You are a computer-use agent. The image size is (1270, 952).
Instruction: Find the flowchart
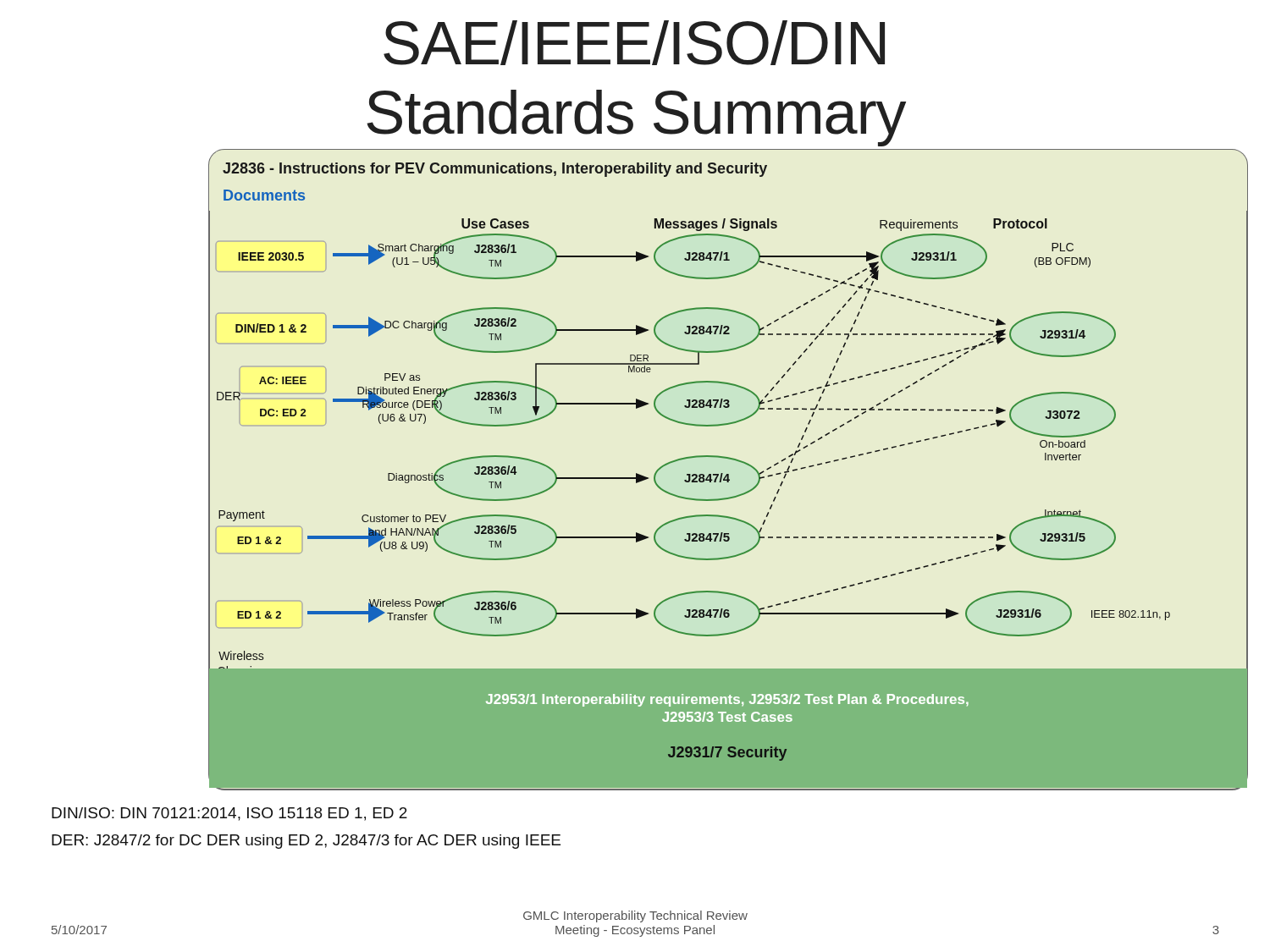pyautogui.click(x=728, y=470)
